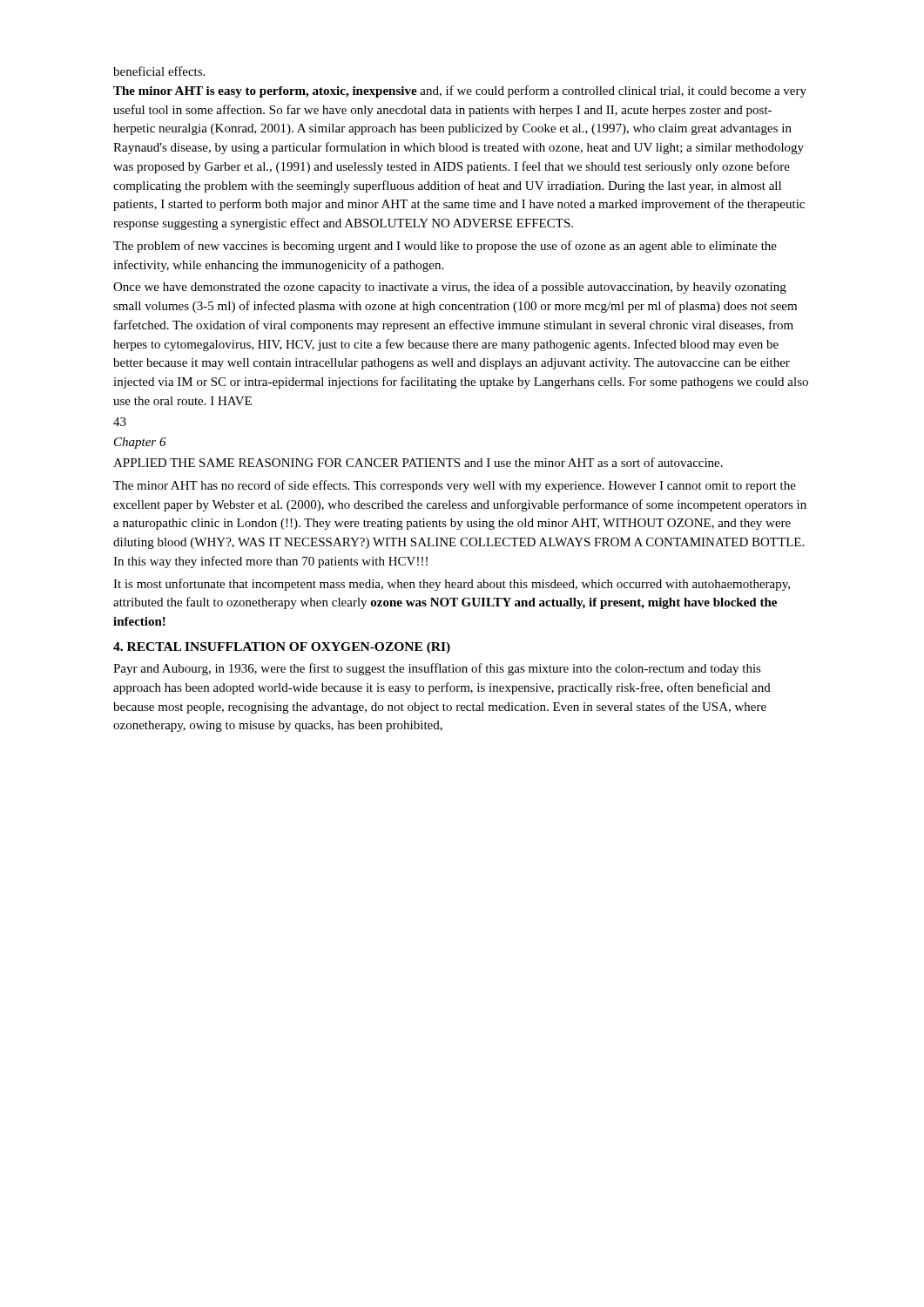Find the text block with the text "The problem of new vaccines is becoming urgent"
Screen dimensions: 1307x924
coord(462,256)
